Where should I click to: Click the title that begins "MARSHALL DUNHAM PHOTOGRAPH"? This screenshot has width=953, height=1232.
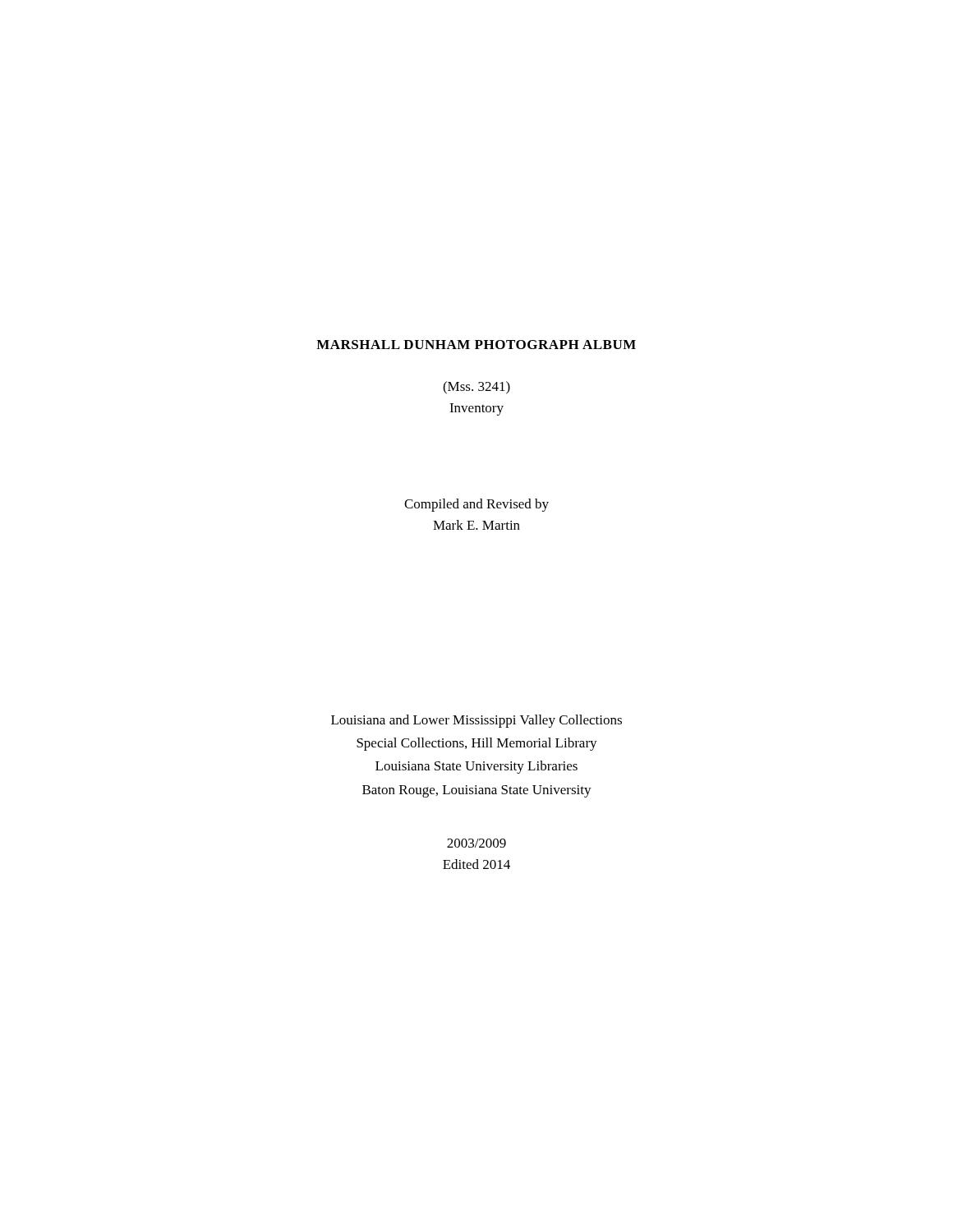pyautogui.click(x=476, y=345)
